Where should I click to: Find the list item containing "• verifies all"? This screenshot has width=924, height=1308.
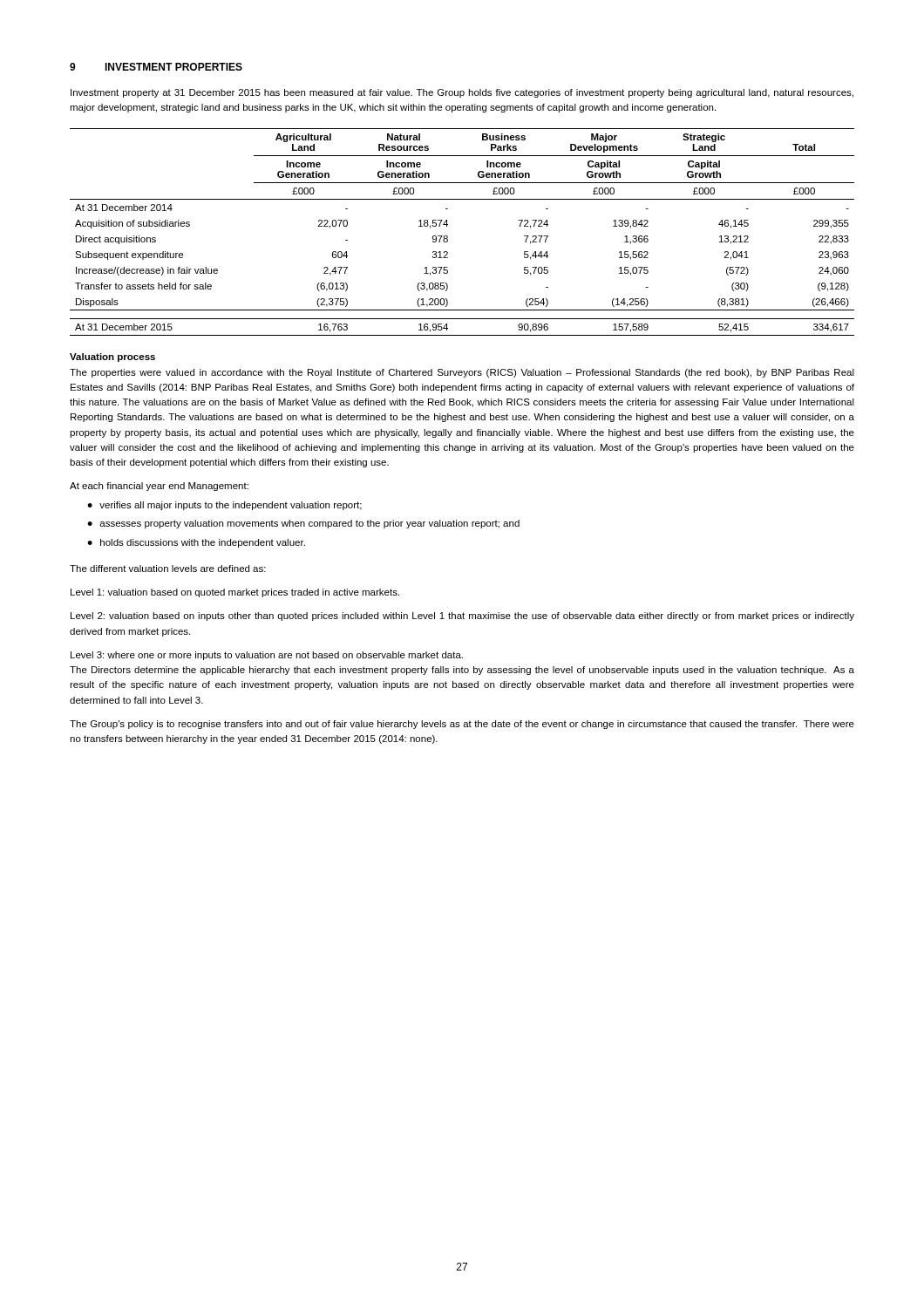point(225,506)
